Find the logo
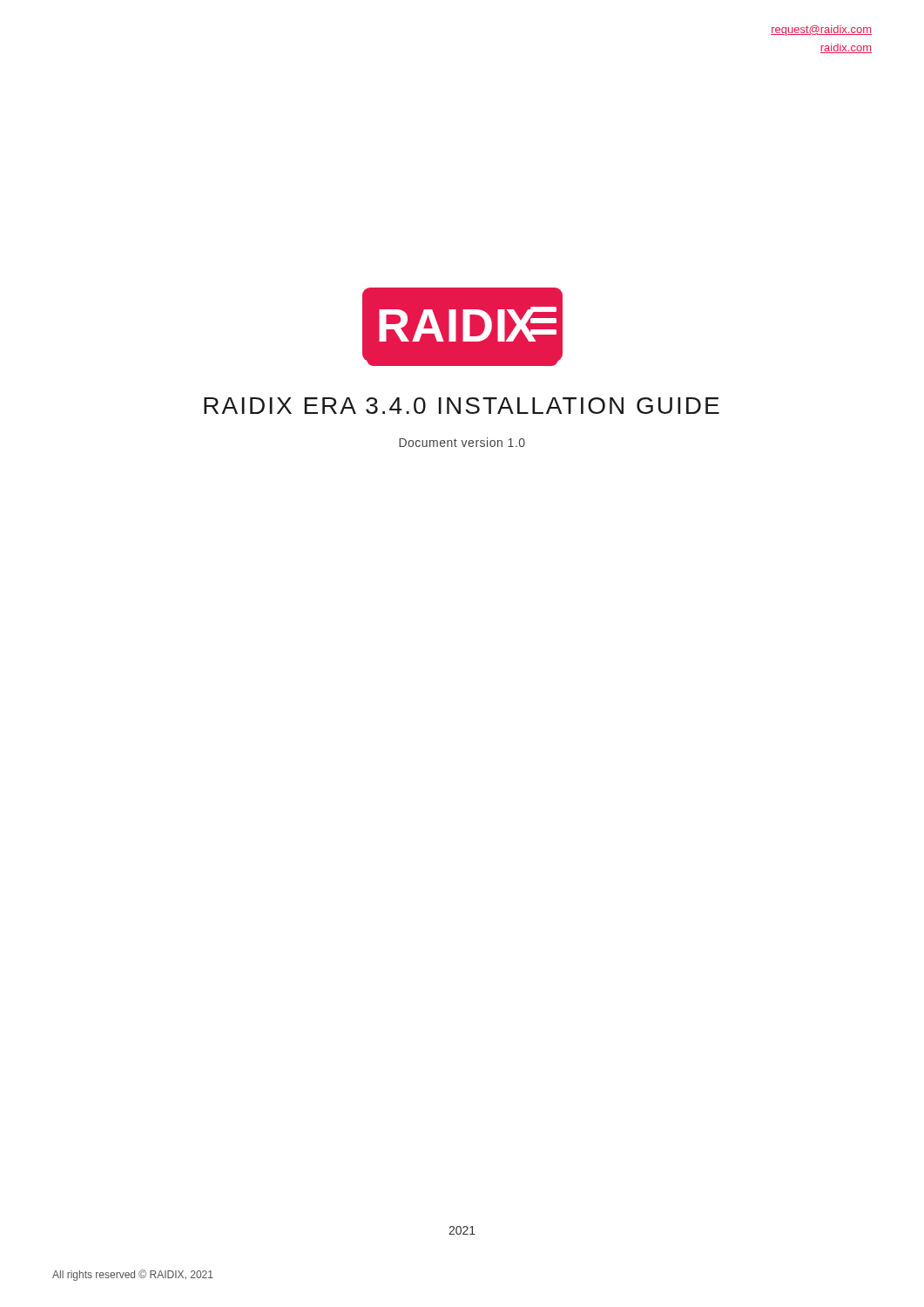The height and width of the screenshot is (1307, 924). coord(462,331)
